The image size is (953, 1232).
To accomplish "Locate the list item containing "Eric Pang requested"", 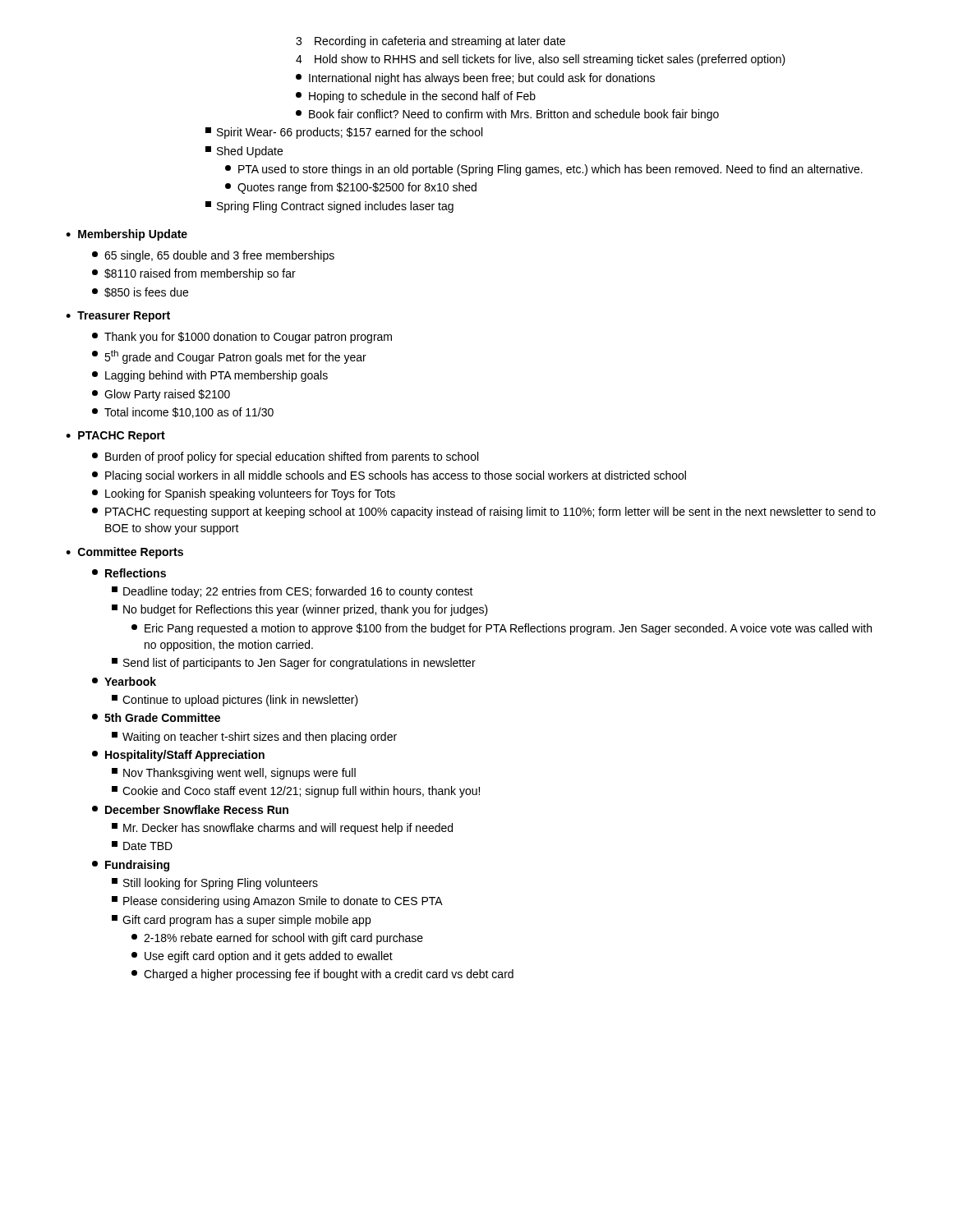I will [509, 637].
